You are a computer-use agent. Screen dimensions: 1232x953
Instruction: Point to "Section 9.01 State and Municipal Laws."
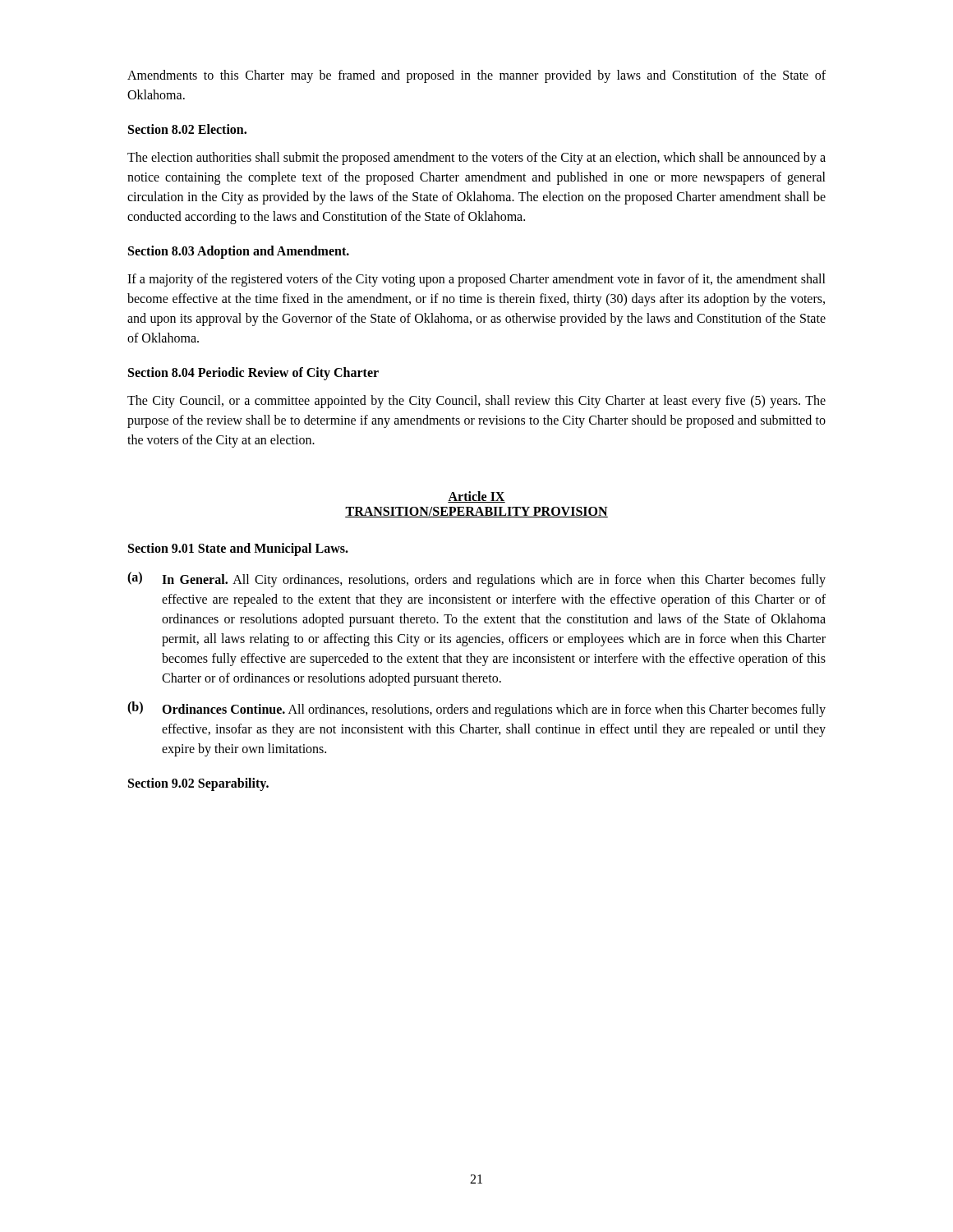pyautogui.click(x=238, y=549)
